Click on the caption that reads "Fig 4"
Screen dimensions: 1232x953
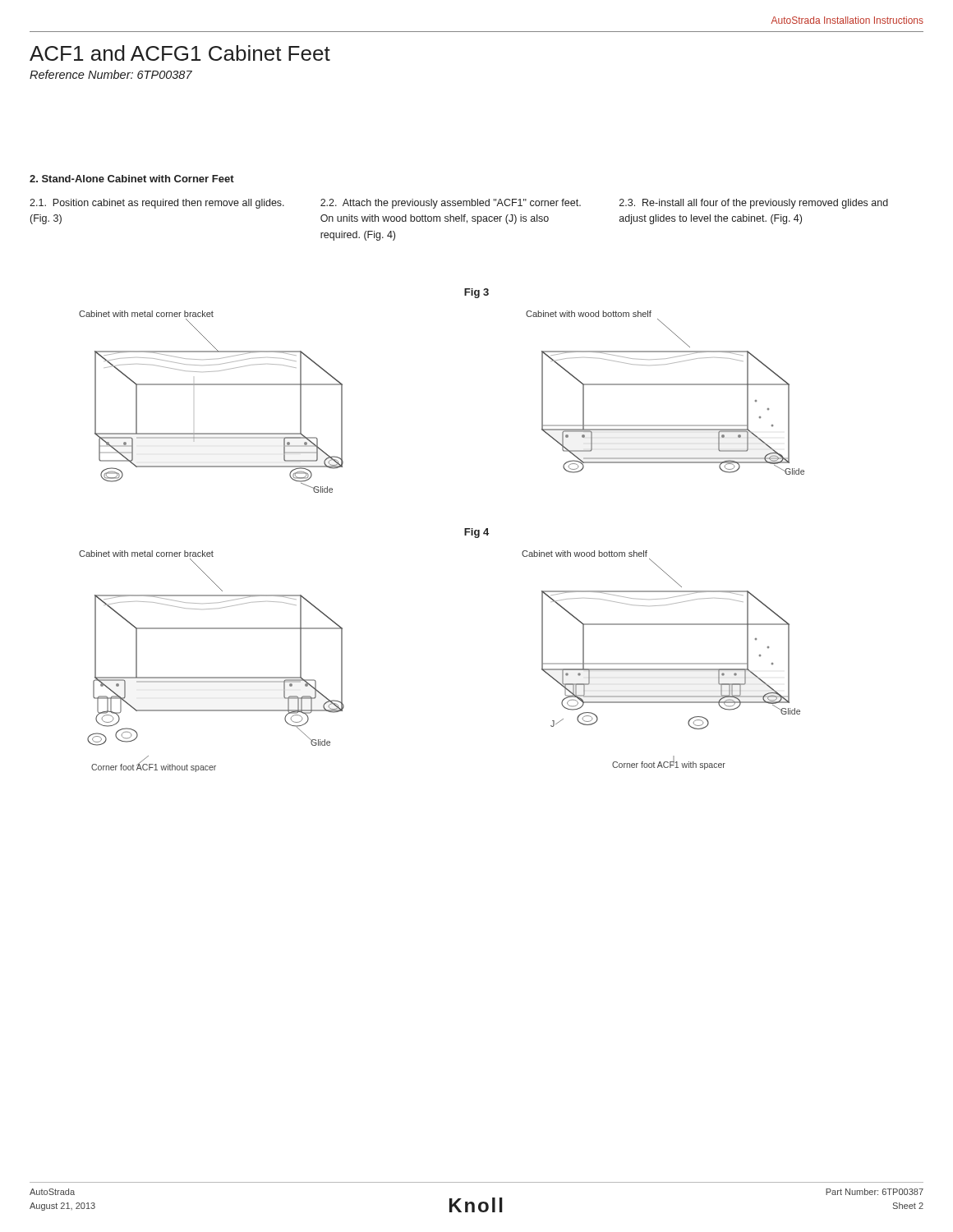[x=476, y=532]
